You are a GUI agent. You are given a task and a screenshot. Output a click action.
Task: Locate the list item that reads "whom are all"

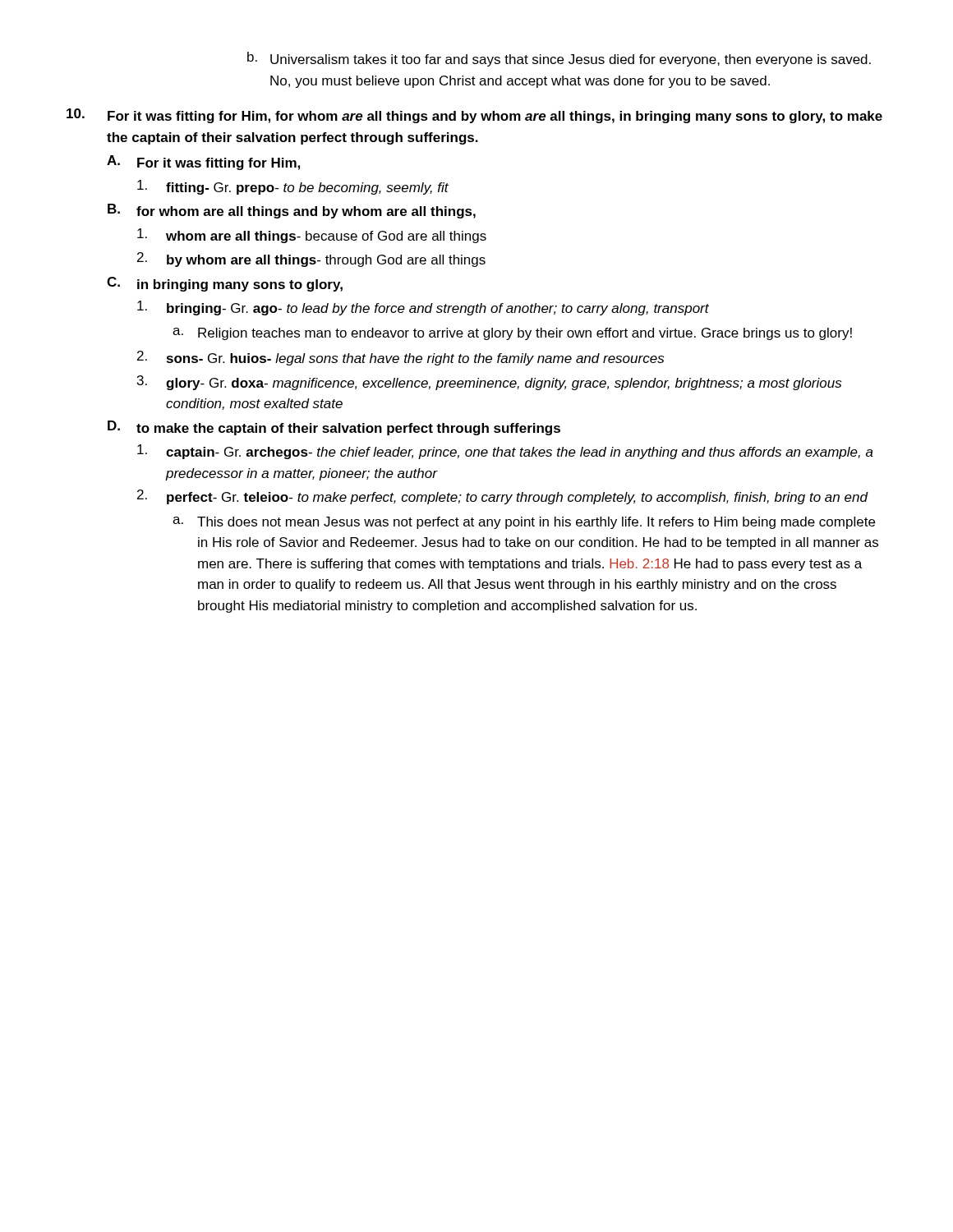point(312,236)
